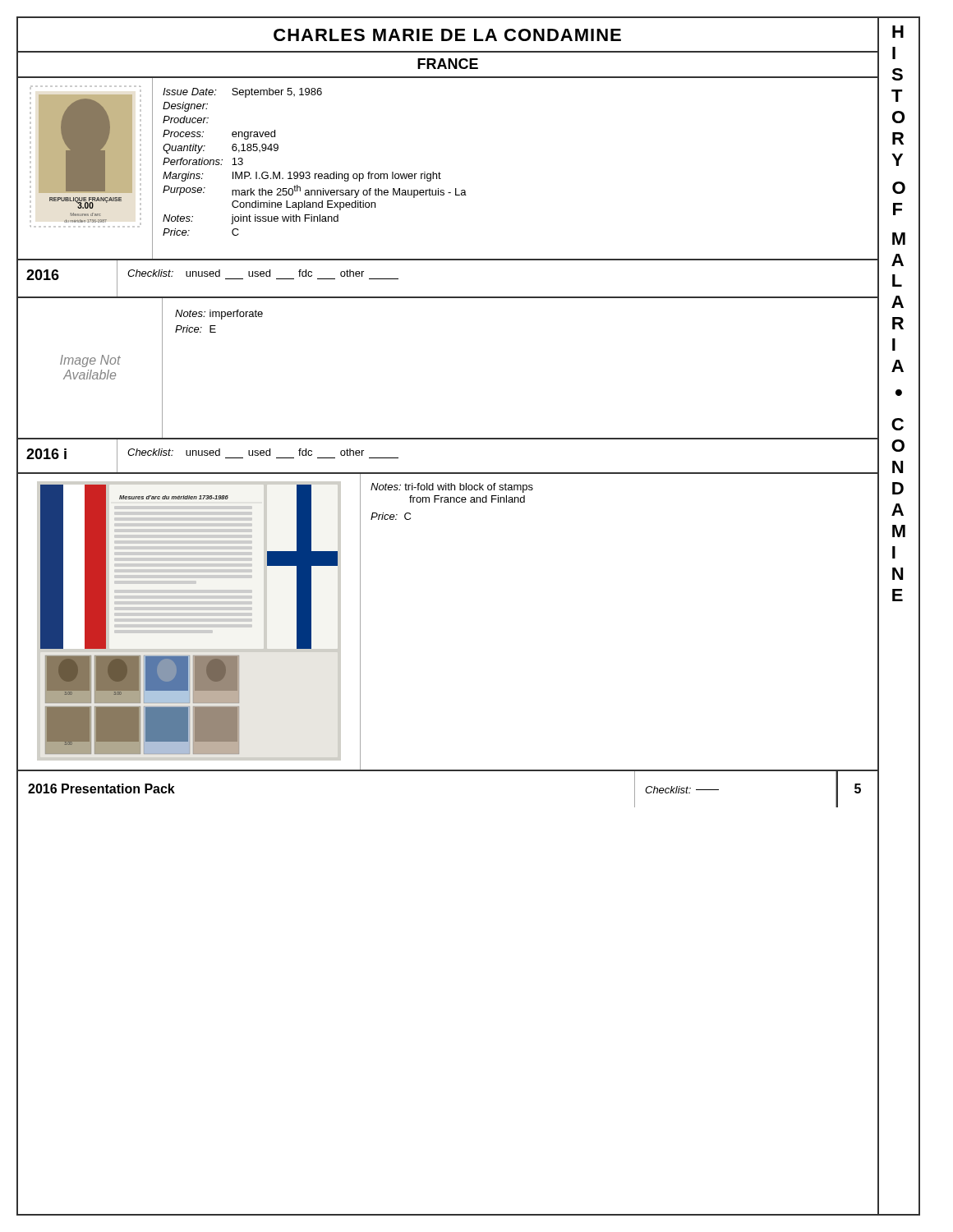Click on the text block that reads "C O N D A"

tap(899, 509)
